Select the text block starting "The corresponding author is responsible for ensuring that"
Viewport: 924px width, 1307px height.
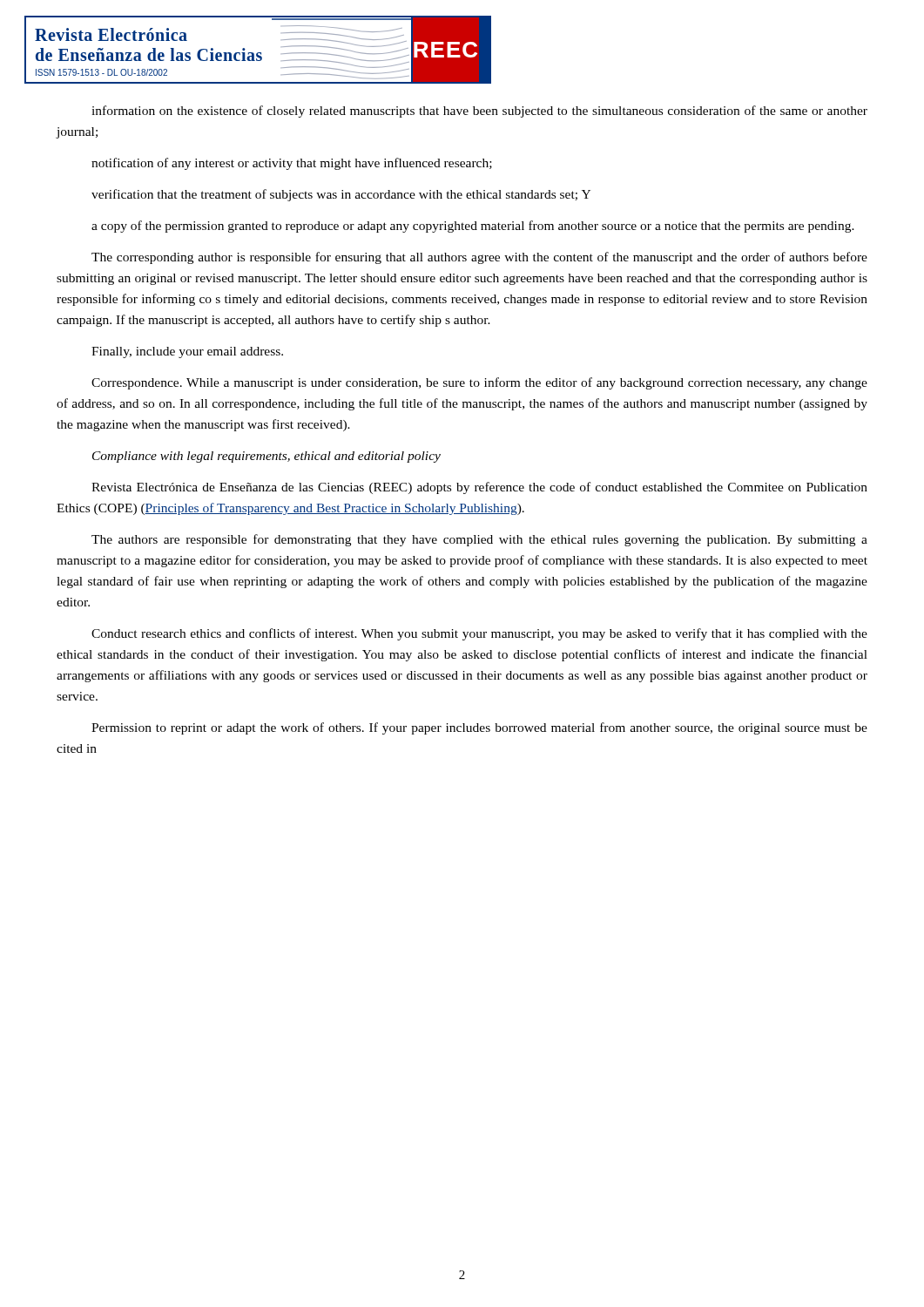click(462, 288)
